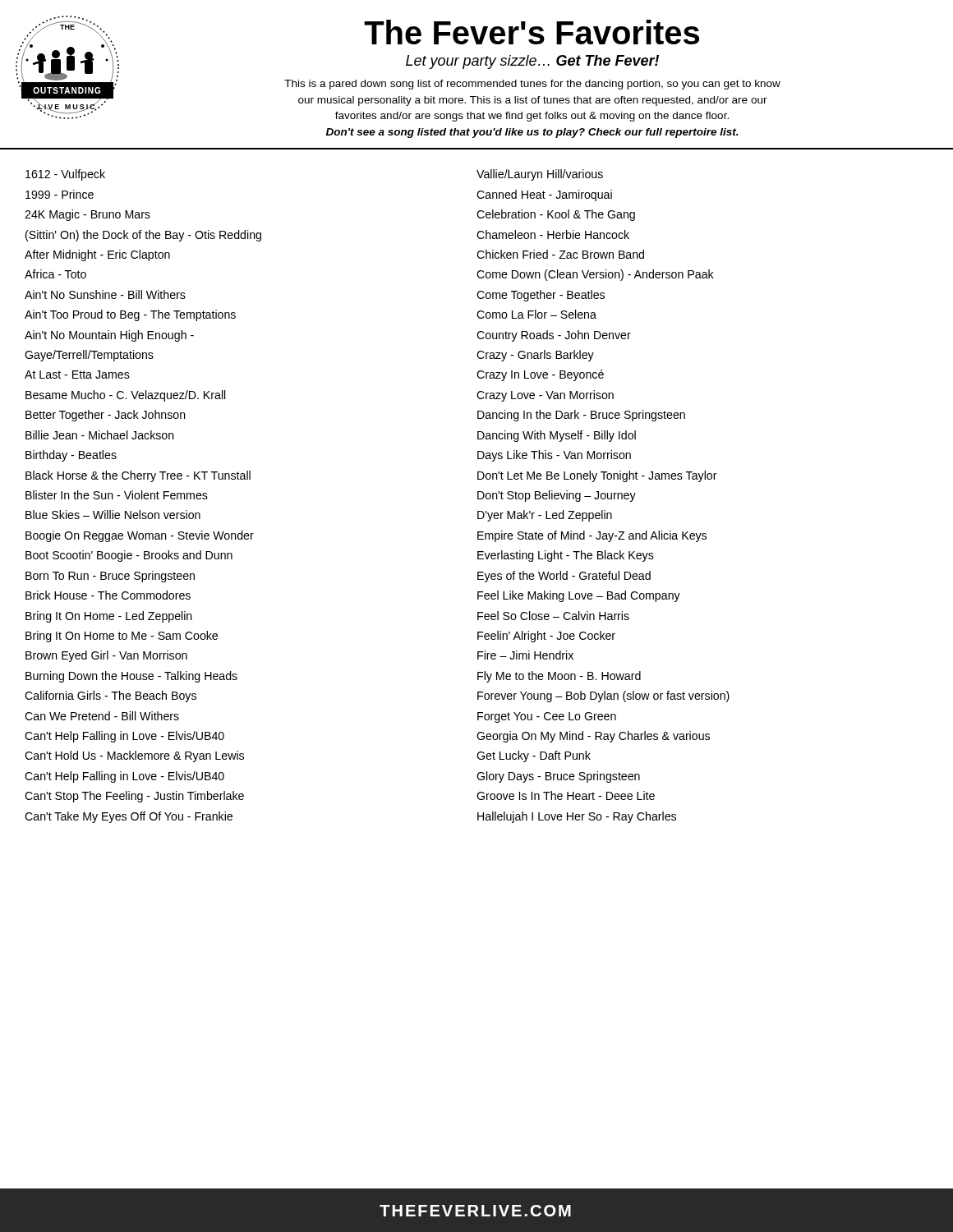Locate the block of text that opens with "Better Together -"
The height and width of the screenshot is (1232, 953).
[105, 415]
